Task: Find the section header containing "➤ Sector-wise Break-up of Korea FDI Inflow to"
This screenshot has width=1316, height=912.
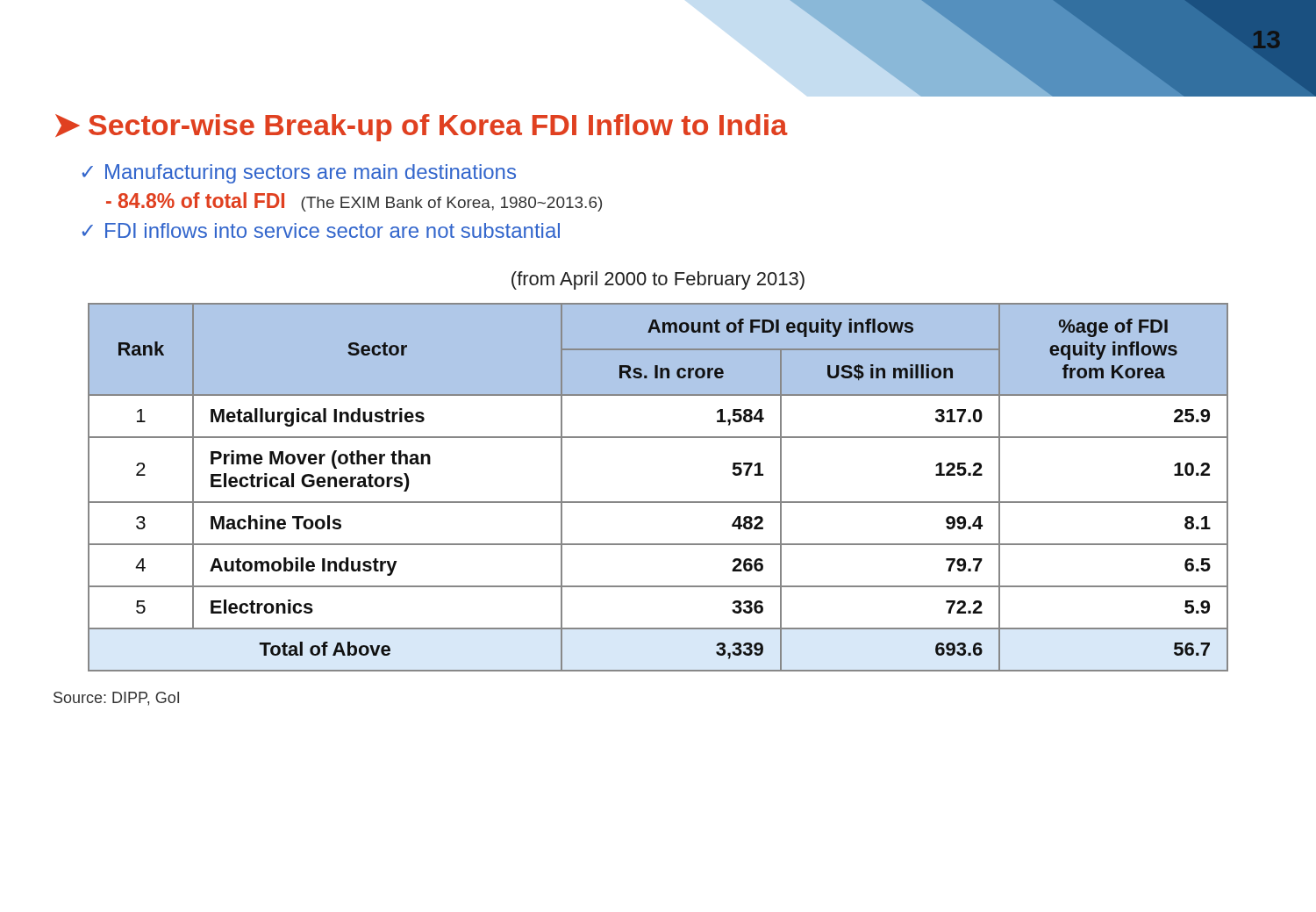Action: click(420, 125)
